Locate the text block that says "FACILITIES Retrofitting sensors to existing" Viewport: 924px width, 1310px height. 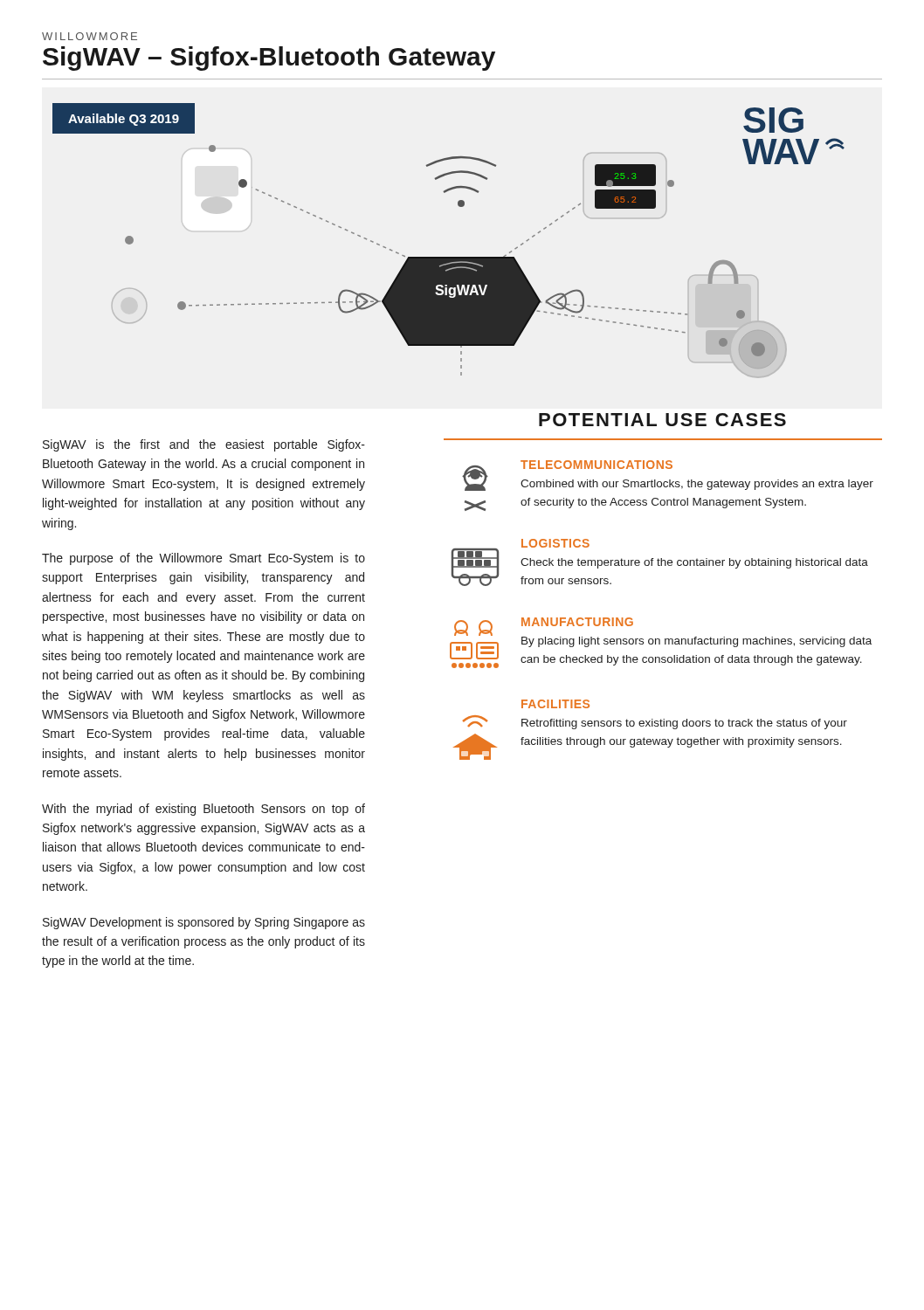tap(663, 728)
